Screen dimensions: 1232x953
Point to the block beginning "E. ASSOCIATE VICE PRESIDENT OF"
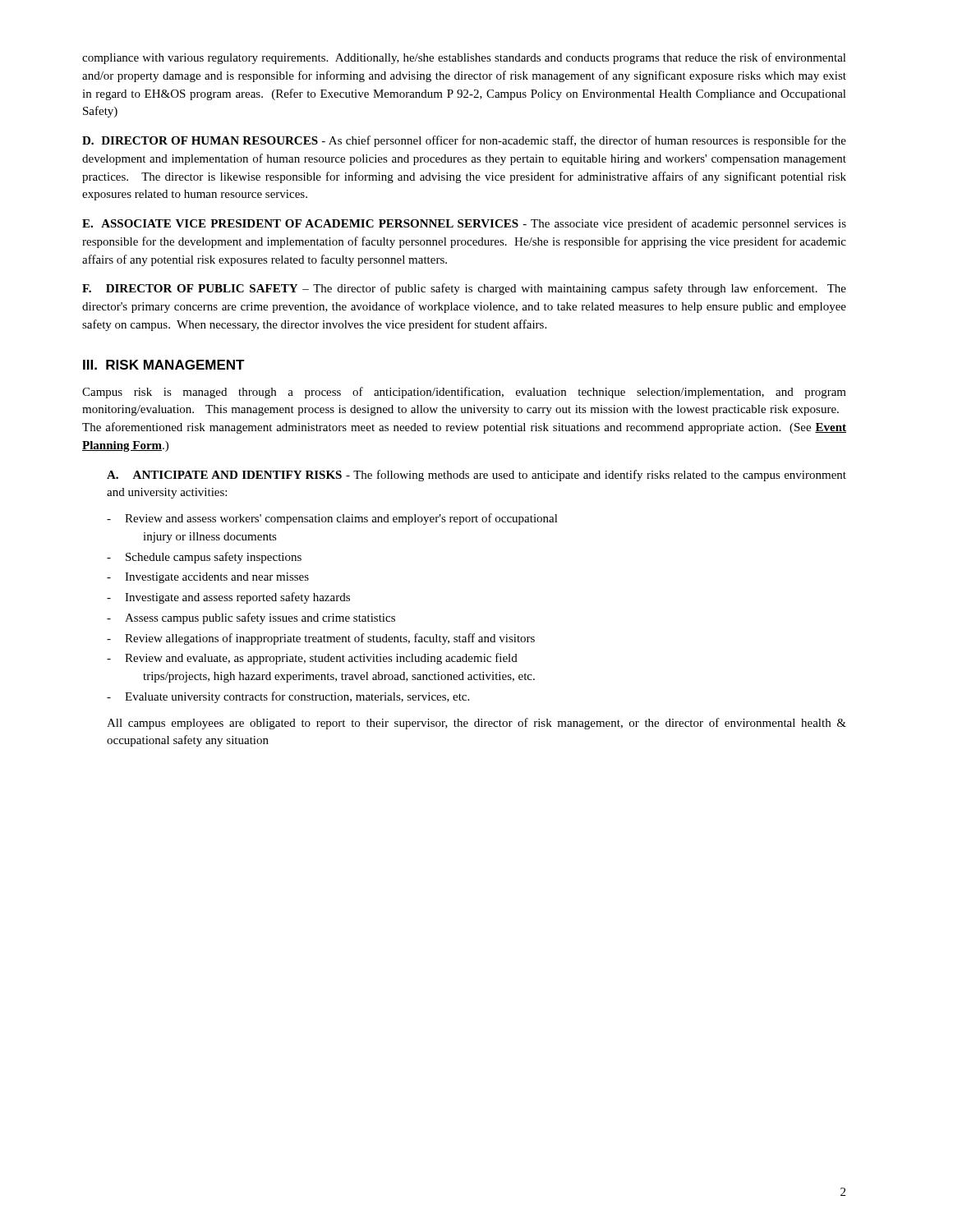tap(464, 241)
